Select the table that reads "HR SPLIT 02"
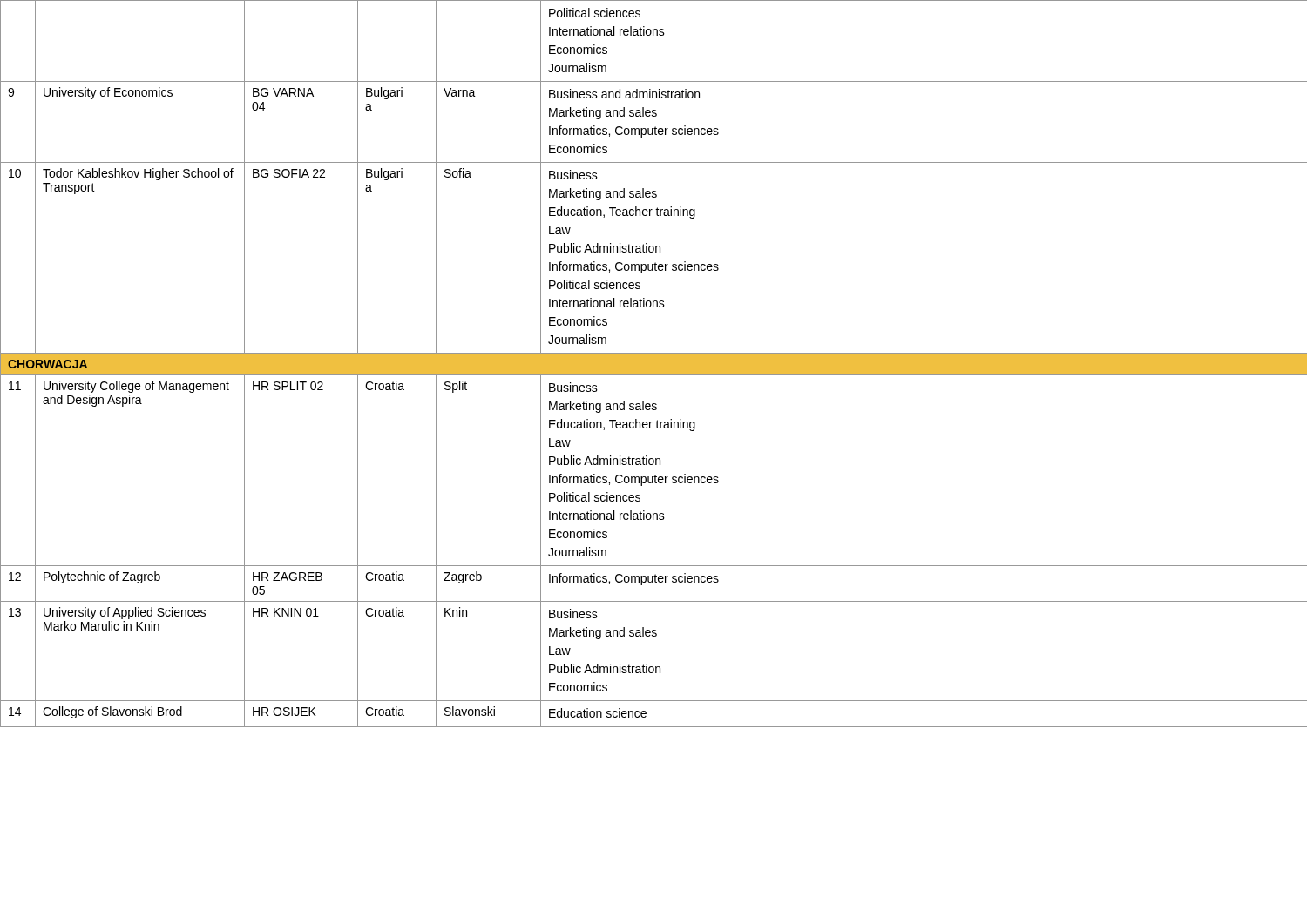 654,364
